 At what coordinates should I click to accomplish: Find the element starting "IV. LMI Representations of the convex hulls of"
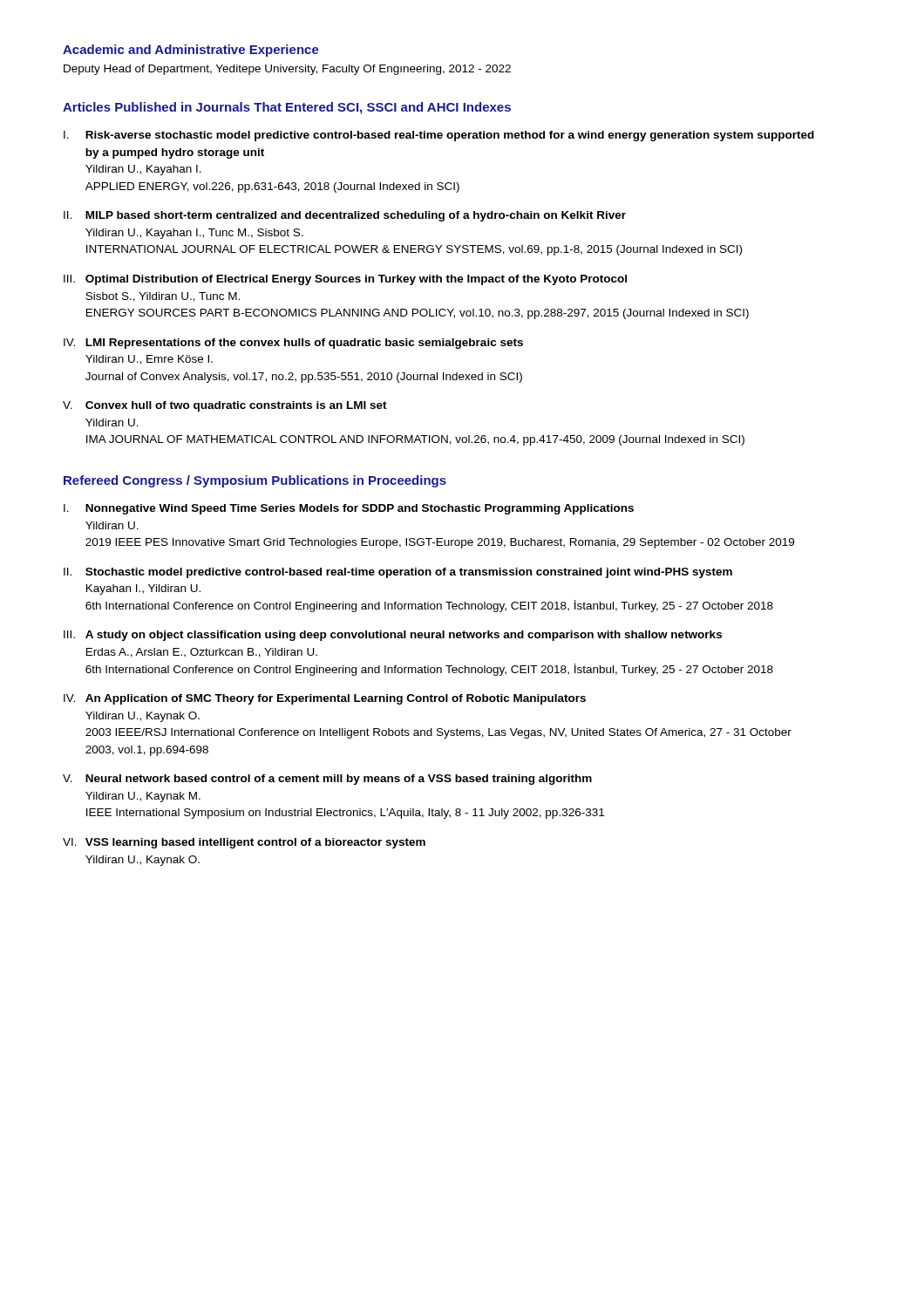click(x=293, y=344)
